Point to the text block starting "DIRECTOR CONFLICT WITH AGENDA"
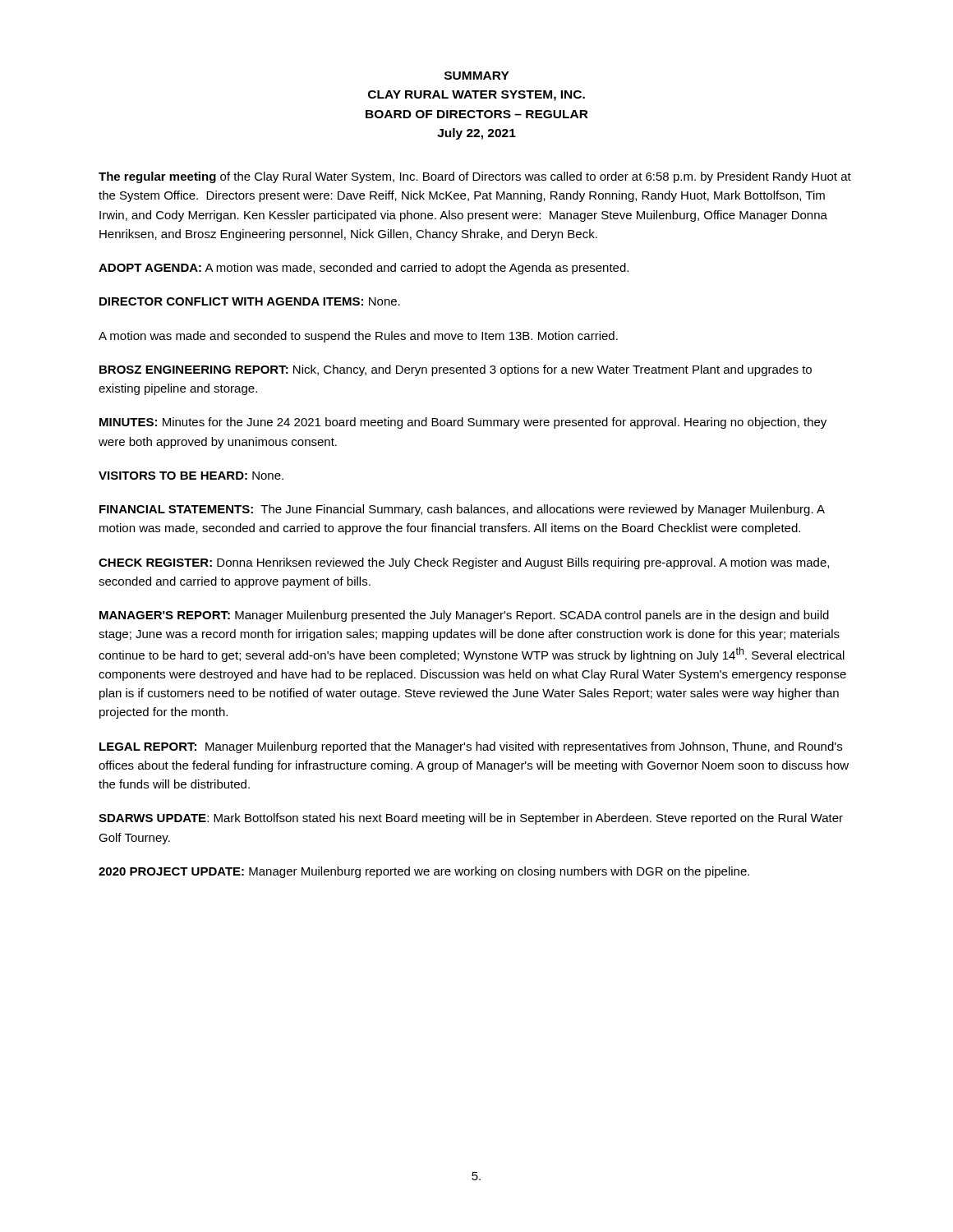 pos(250,301)
